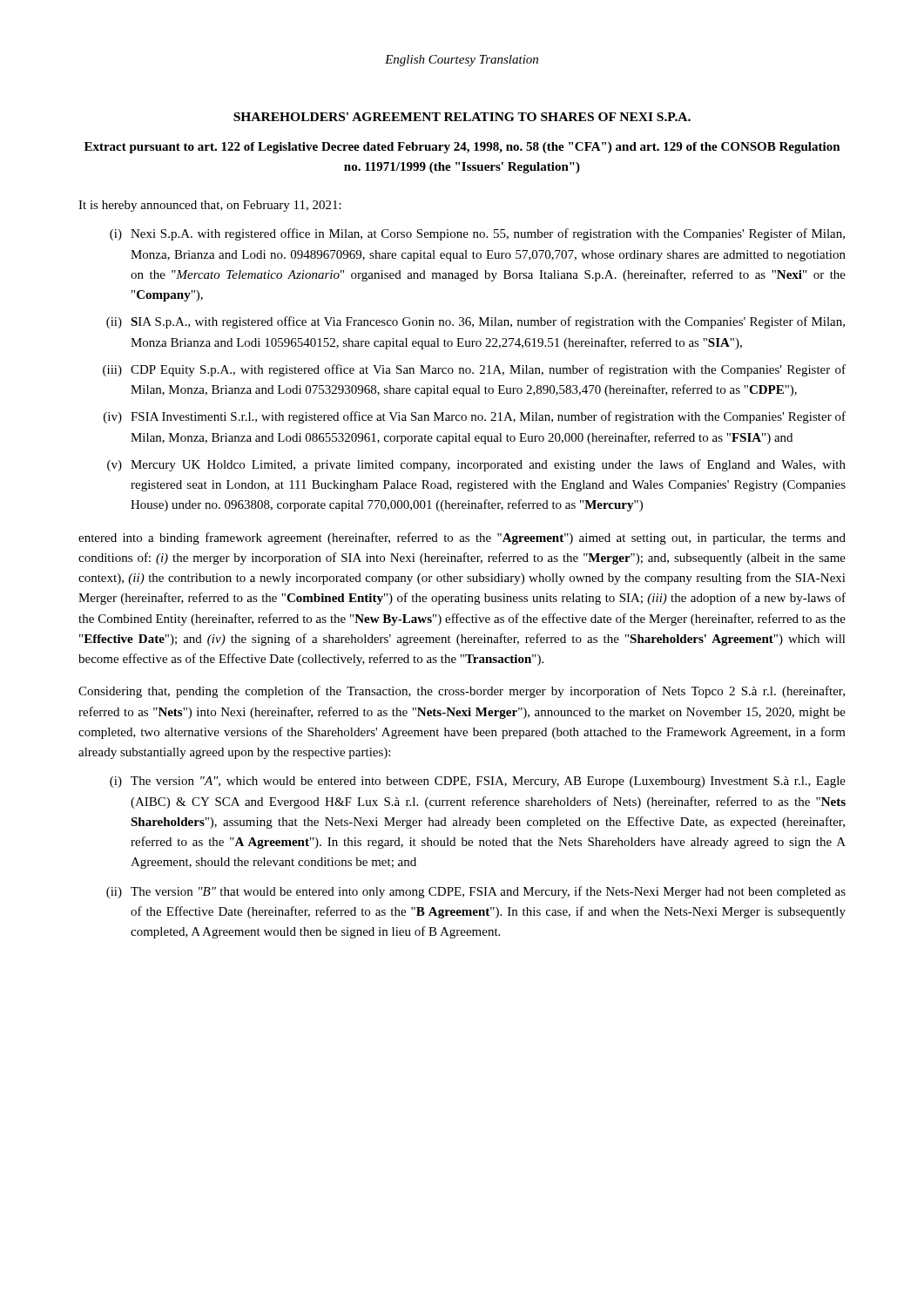Navigate to the passage starting "It is hereby announced that, on February"
This screenshot has height=1307, width=924.
click(x=210, y=205)
